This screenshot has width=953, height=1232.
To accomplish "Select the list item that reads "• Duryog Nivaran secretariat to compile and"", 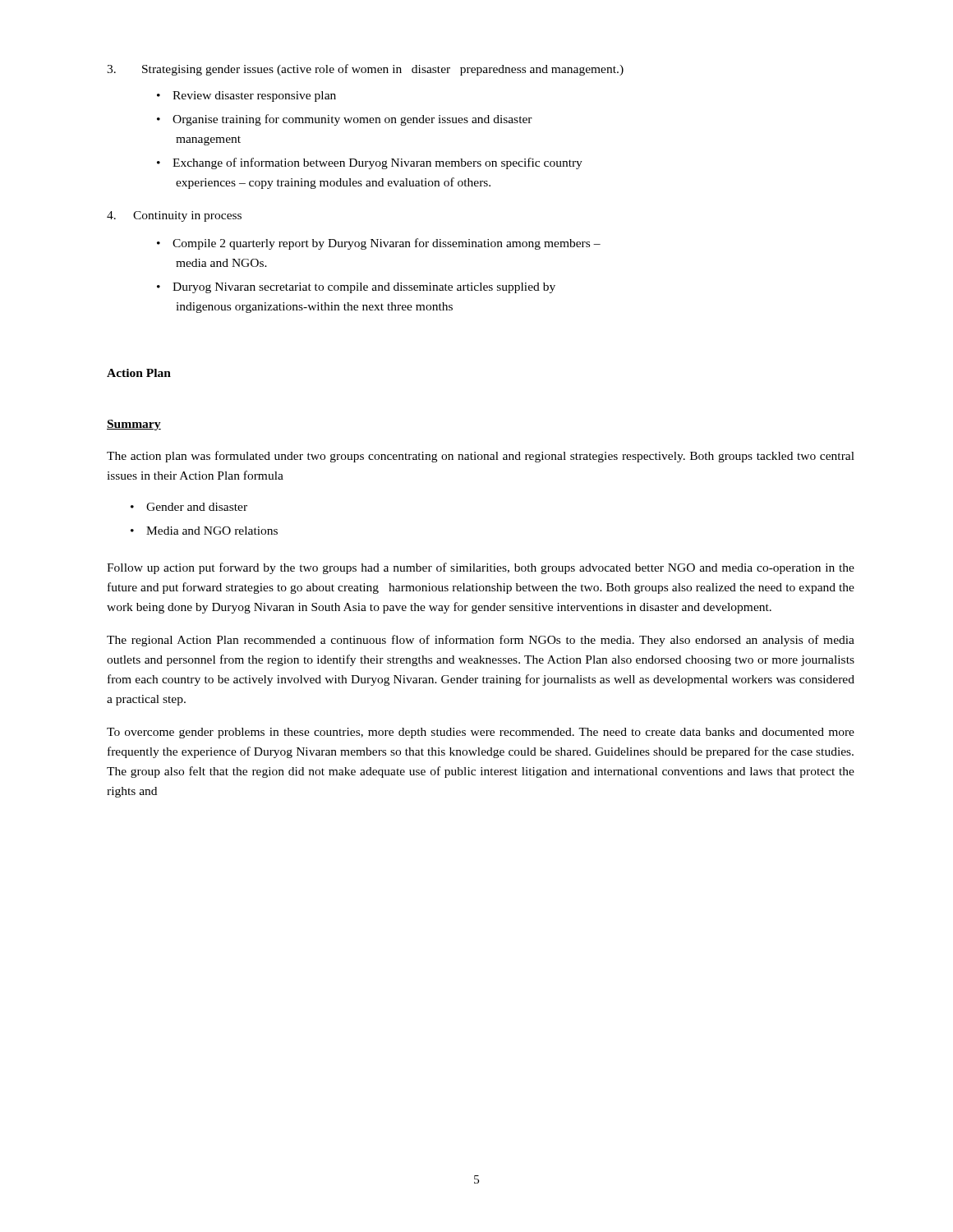I will tap(505, 297).
